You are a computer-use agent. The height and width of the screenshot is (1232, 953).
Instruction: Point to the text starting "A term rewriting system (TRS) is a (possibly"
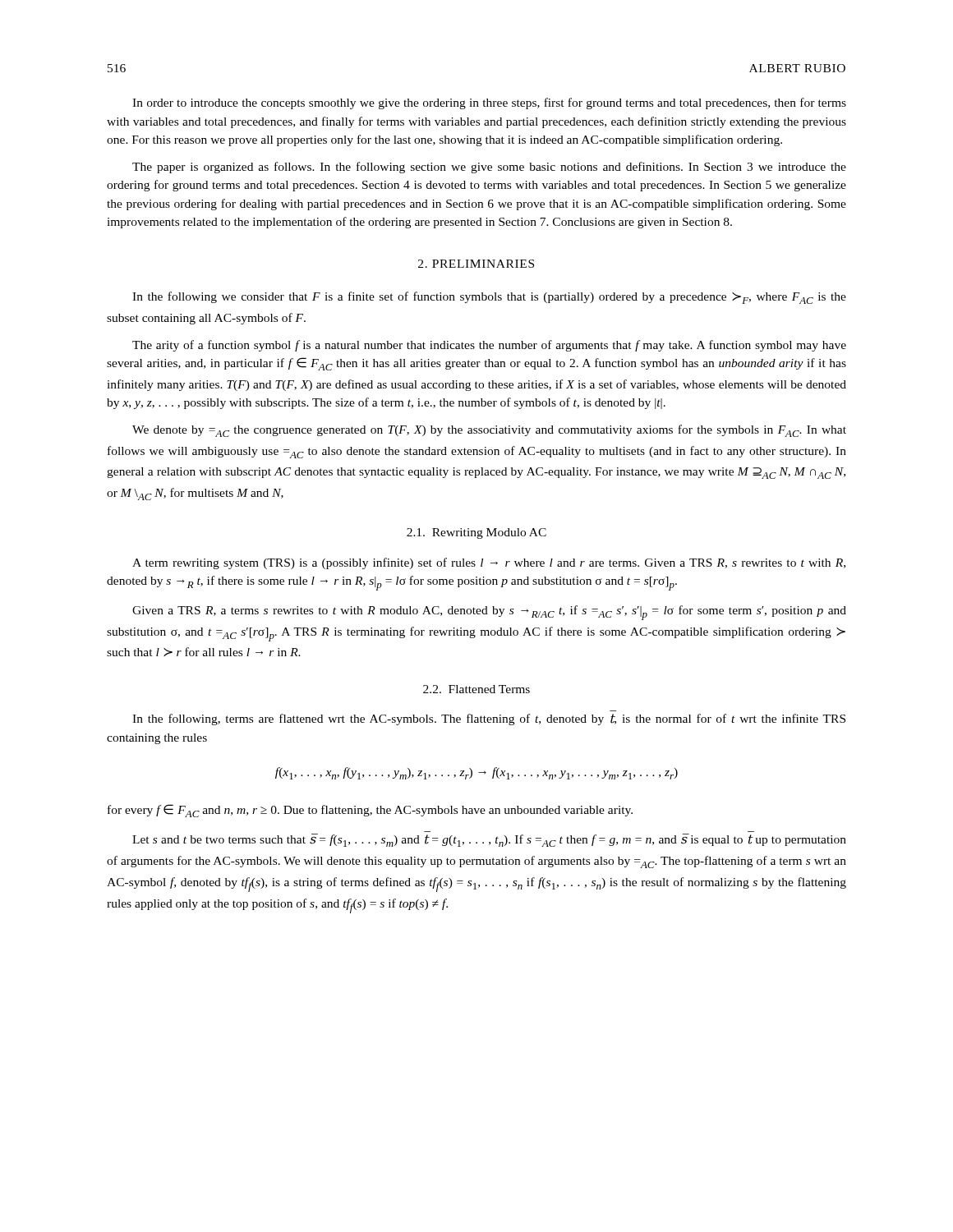[x=476, y=608]
